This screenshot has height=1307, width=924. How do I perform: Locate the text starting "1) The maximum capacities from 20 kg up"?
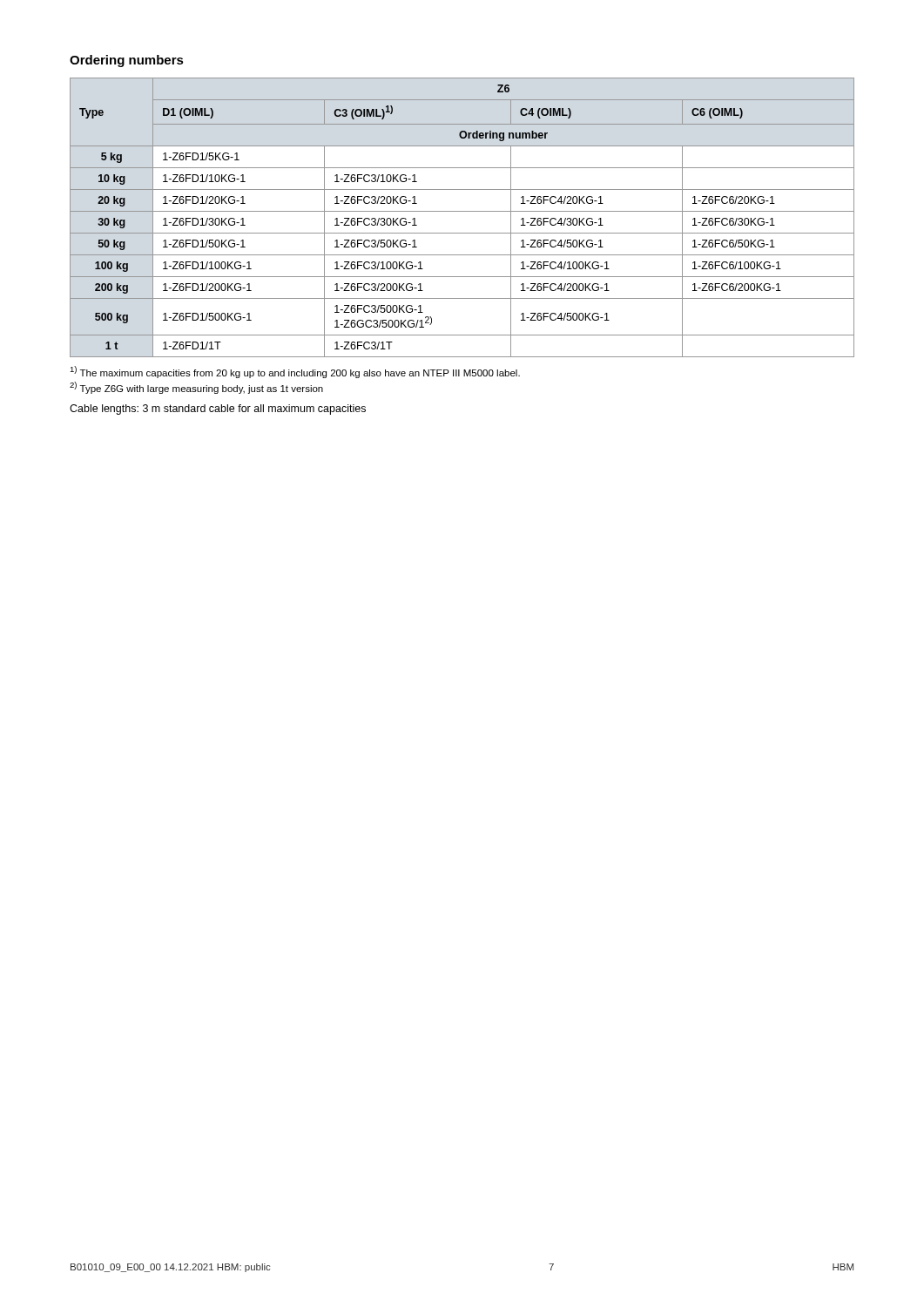[x=462, y=379]
